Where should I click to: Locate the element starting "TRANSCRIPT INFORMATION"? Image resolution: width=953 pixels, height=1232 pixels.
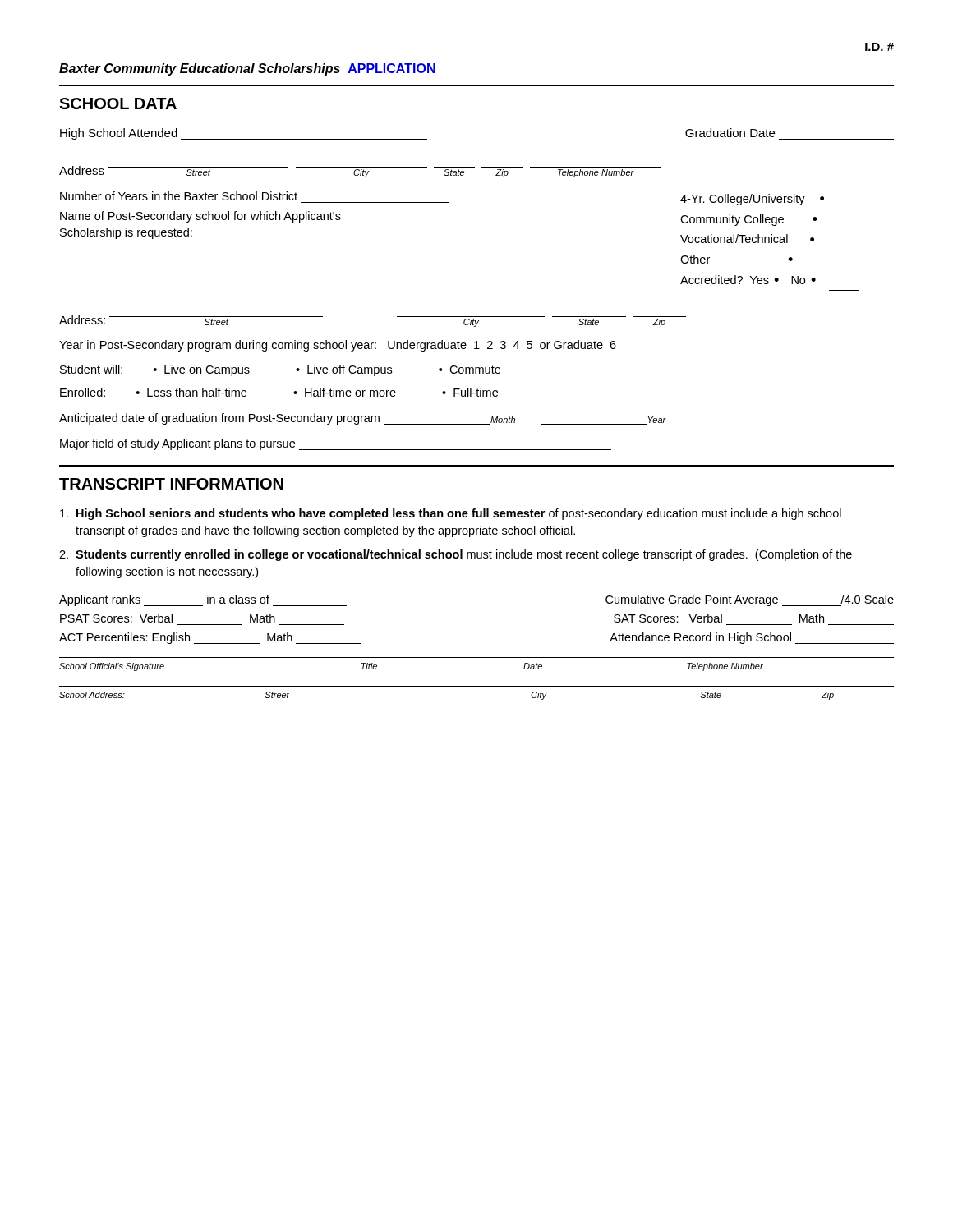172,484
